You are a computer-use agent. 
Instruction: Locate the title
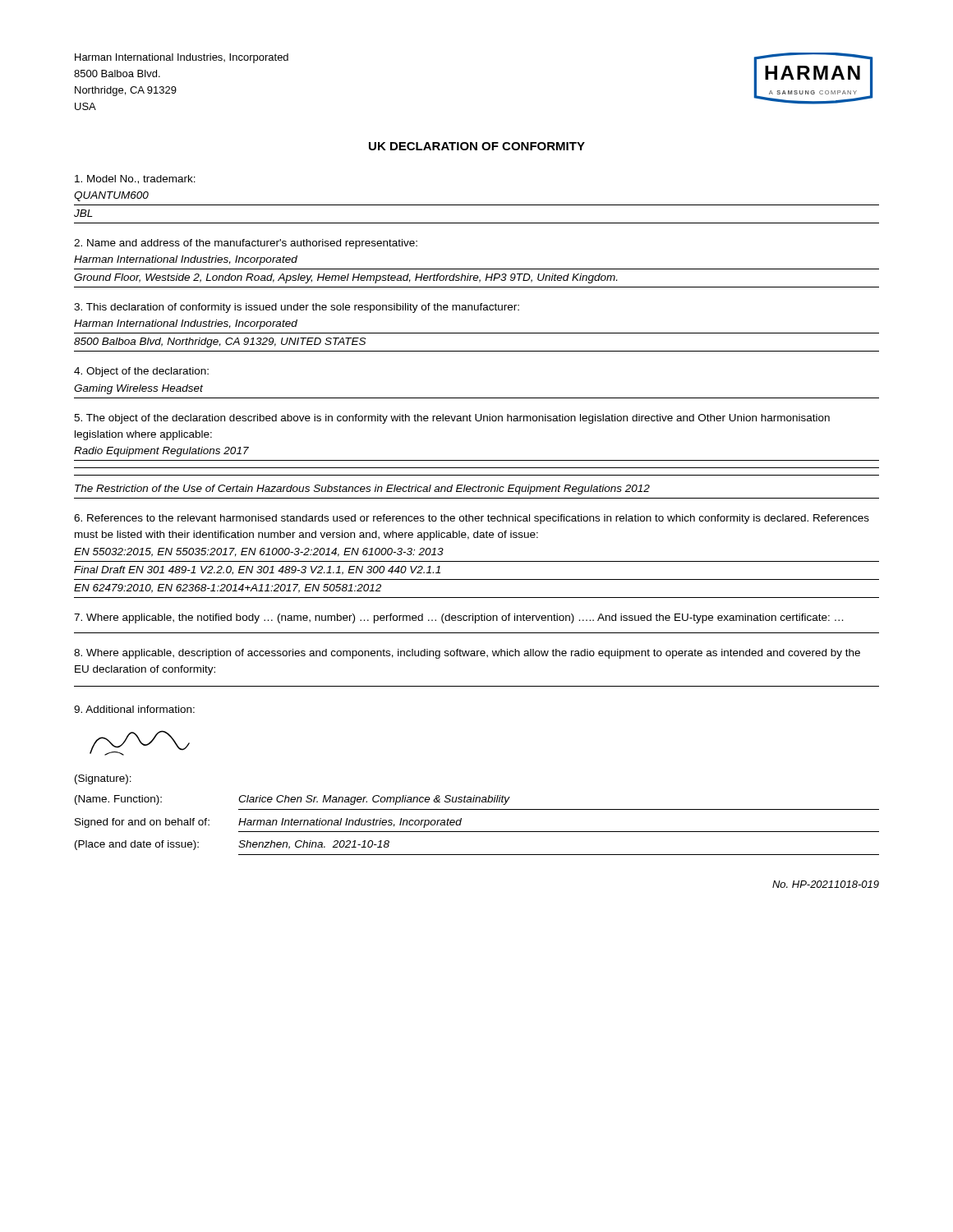[x=476, y=145]
